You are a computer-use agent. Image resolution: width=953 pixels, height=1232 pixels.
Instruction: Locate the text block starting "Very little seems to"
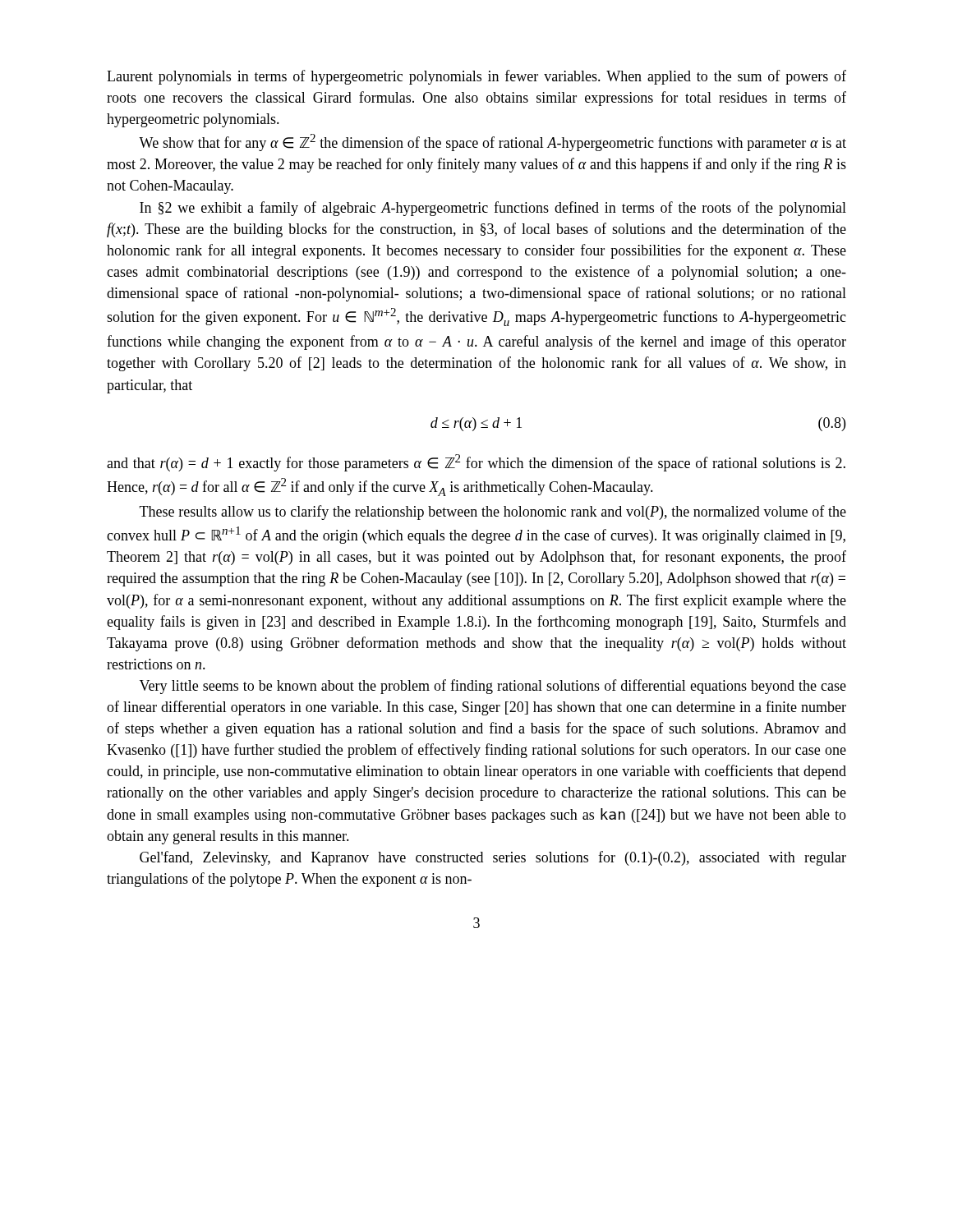click(476, 761)
